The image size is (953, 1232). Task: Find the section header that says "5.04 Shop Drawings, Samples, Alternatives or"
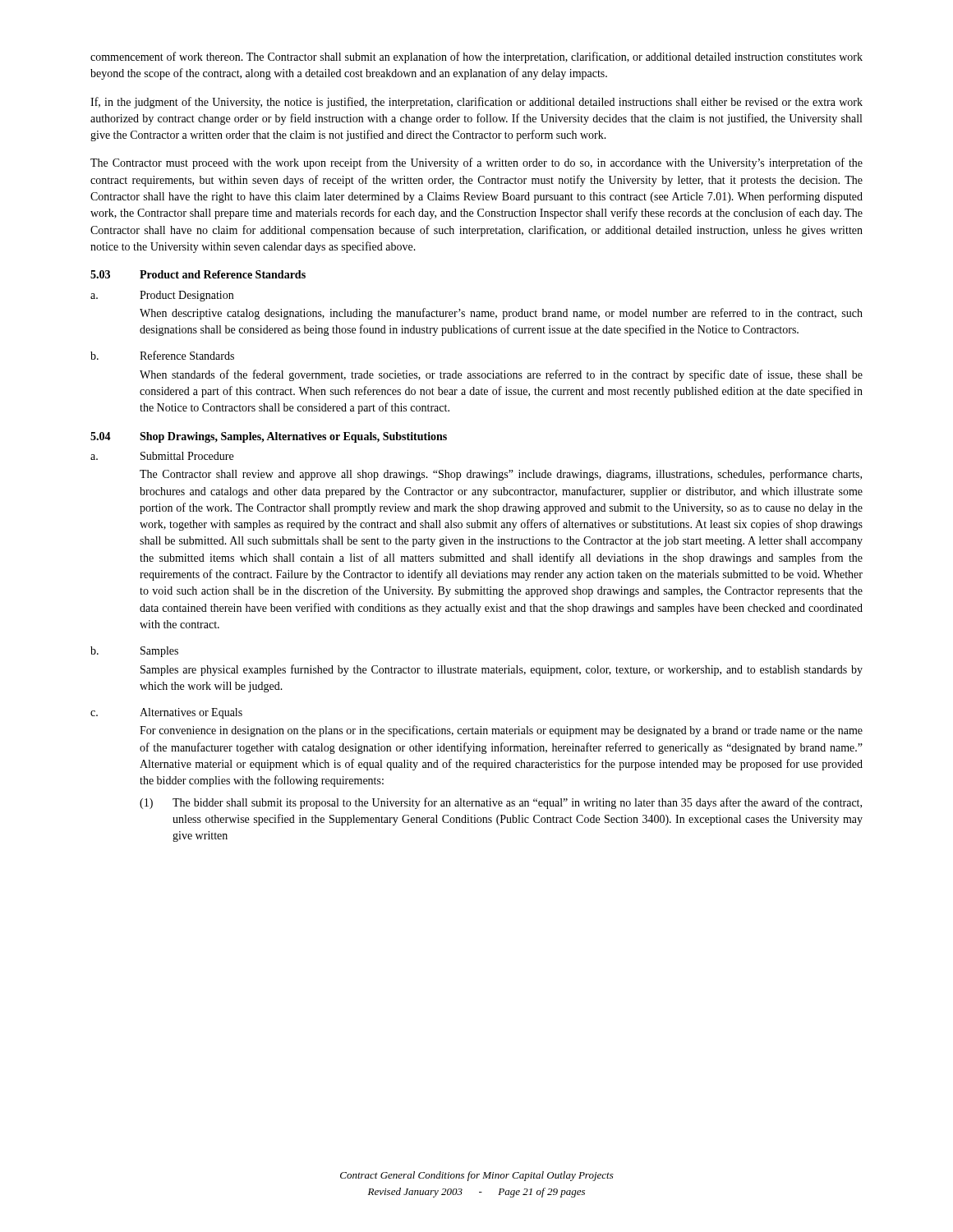click(x=269, y=437)
